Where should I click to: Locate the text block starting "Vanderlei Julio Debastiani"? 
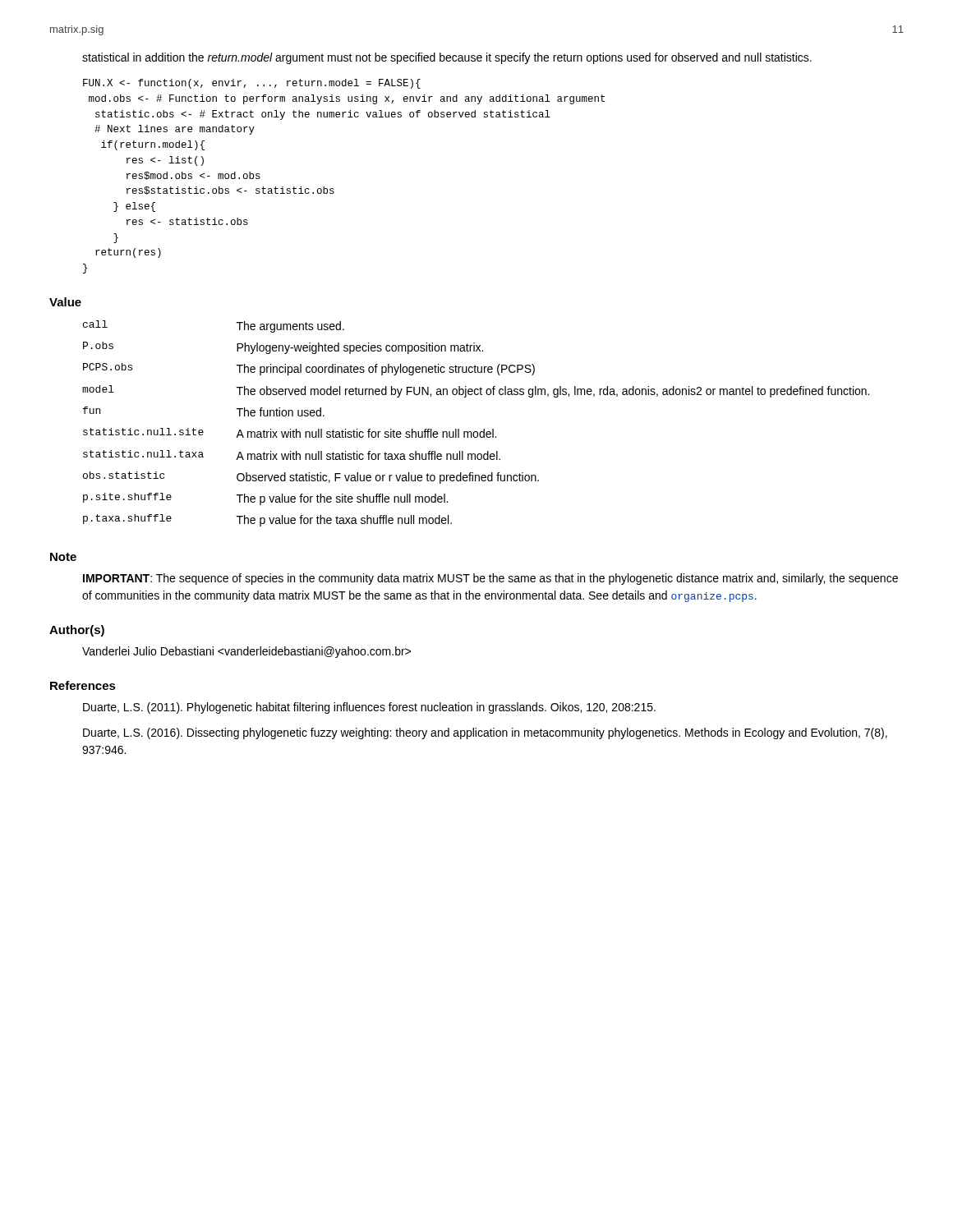pos(247,651)
